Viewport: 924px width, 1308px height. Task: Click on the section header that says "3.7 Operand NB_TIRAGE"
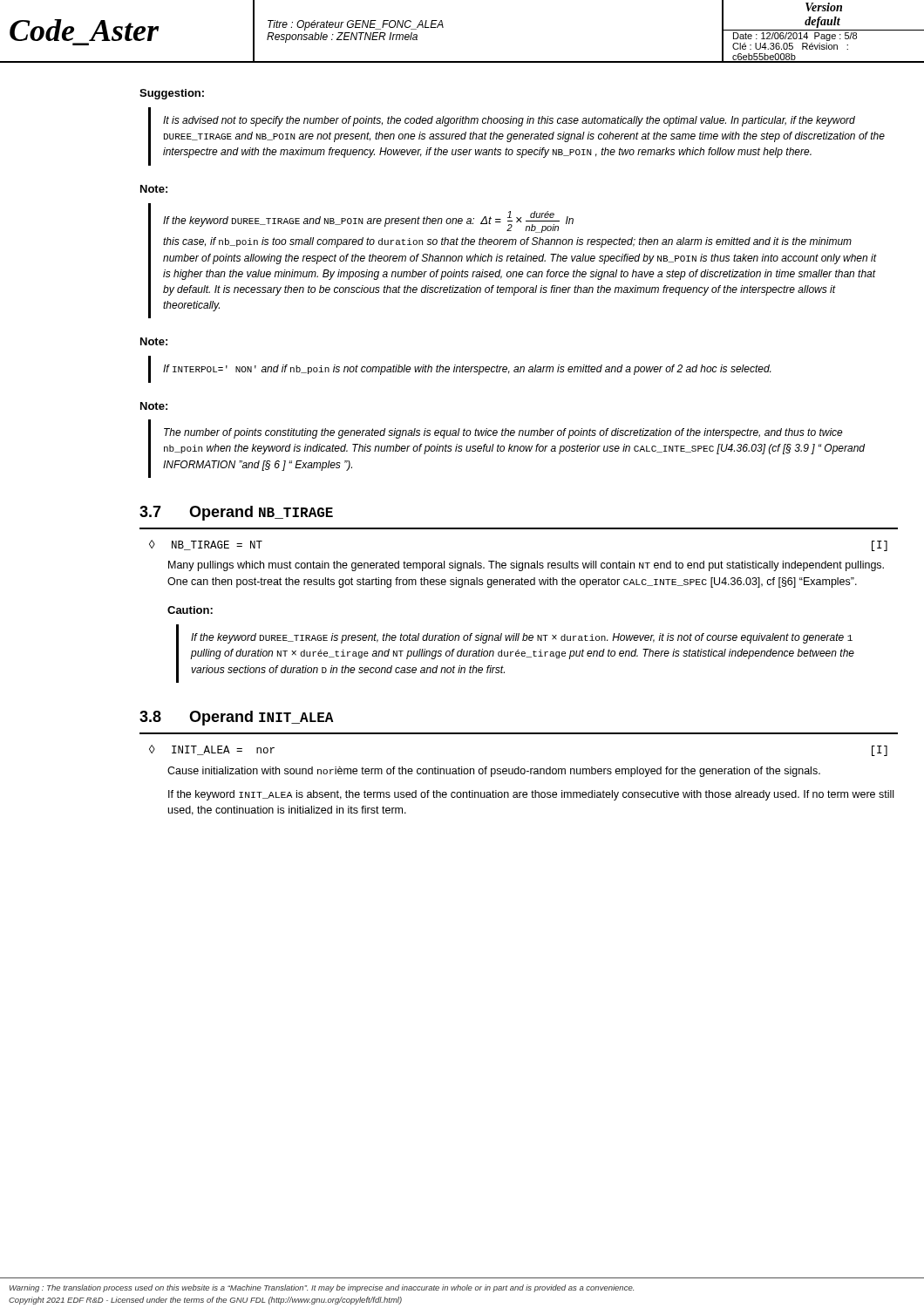(236, 512)
